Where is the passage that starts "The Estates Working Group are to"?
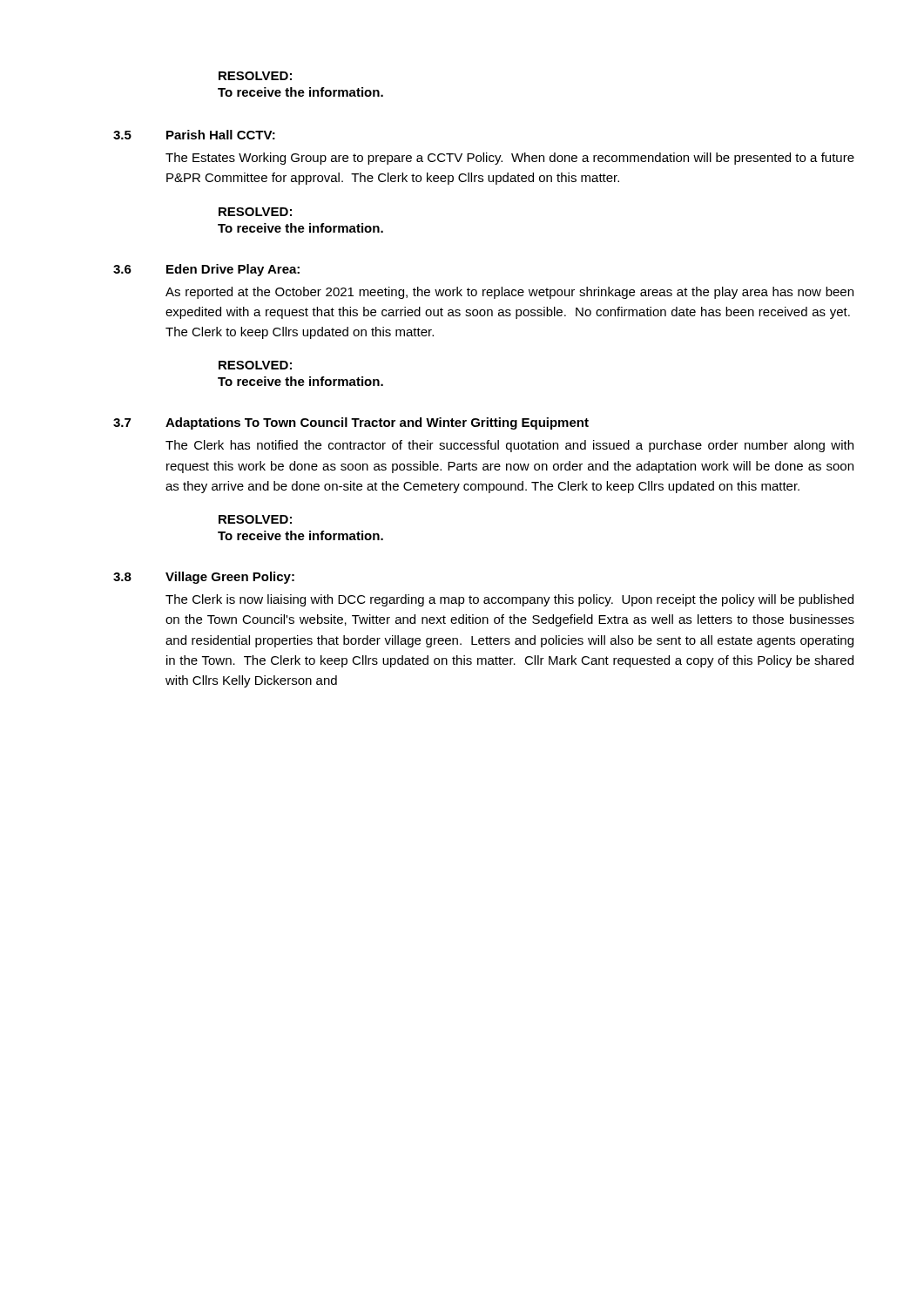The image size is (924, 1307). tap(510, 167)
